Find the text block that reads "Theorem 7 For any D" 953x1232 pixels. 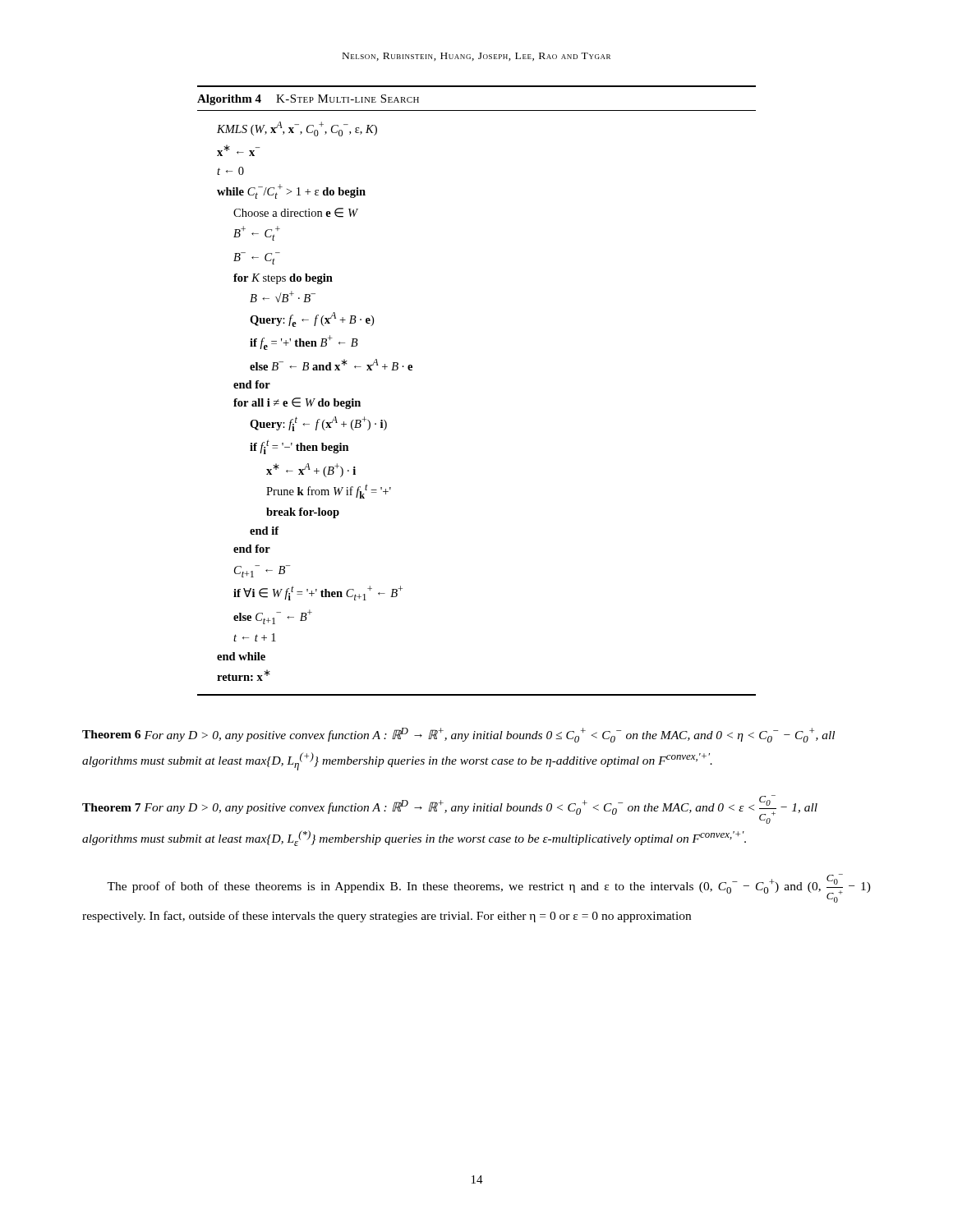[x=476, y=821]
